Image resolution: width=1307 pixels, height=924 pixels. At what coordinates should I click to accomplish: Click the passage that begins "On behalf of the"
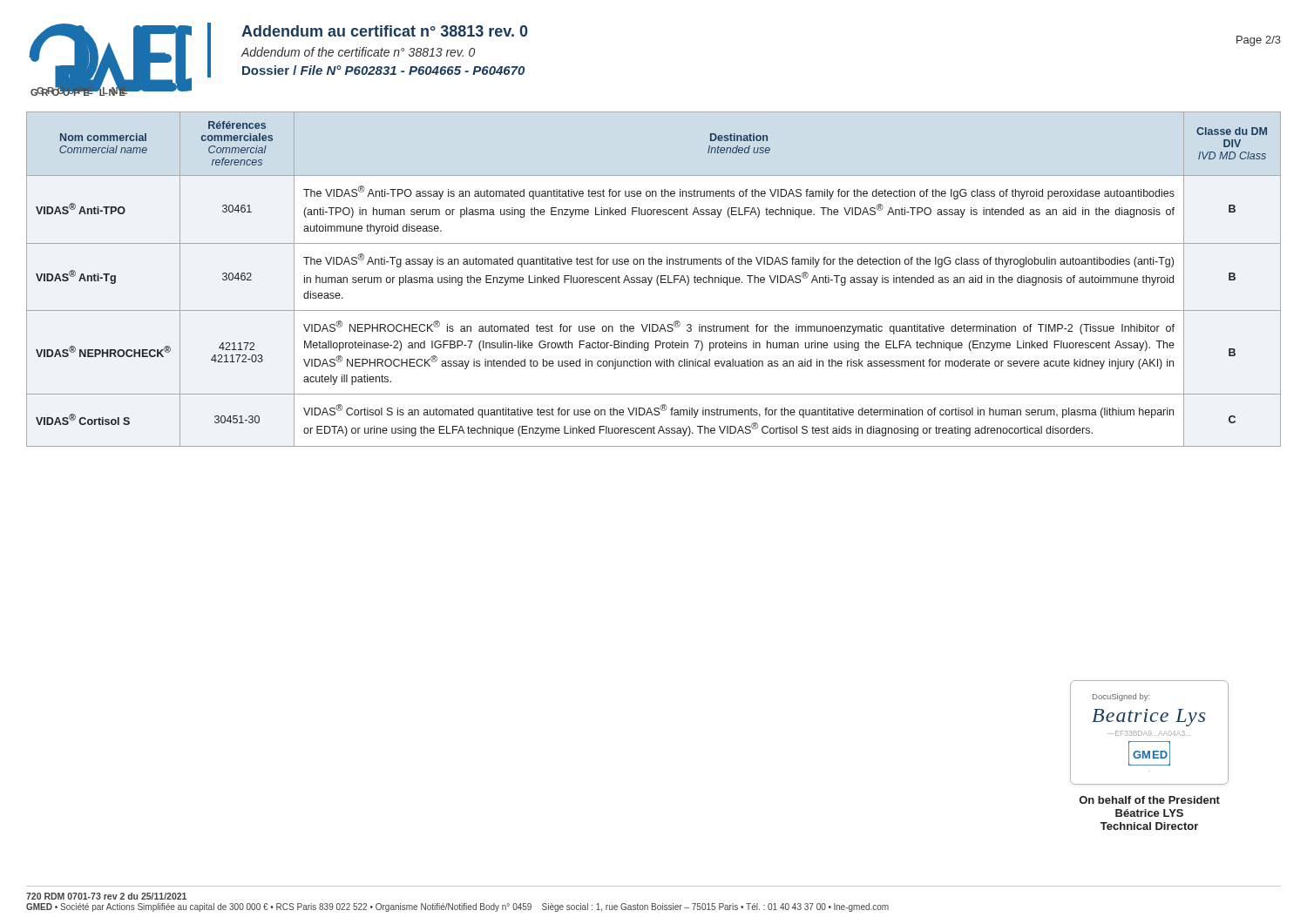click(1149, 813)
